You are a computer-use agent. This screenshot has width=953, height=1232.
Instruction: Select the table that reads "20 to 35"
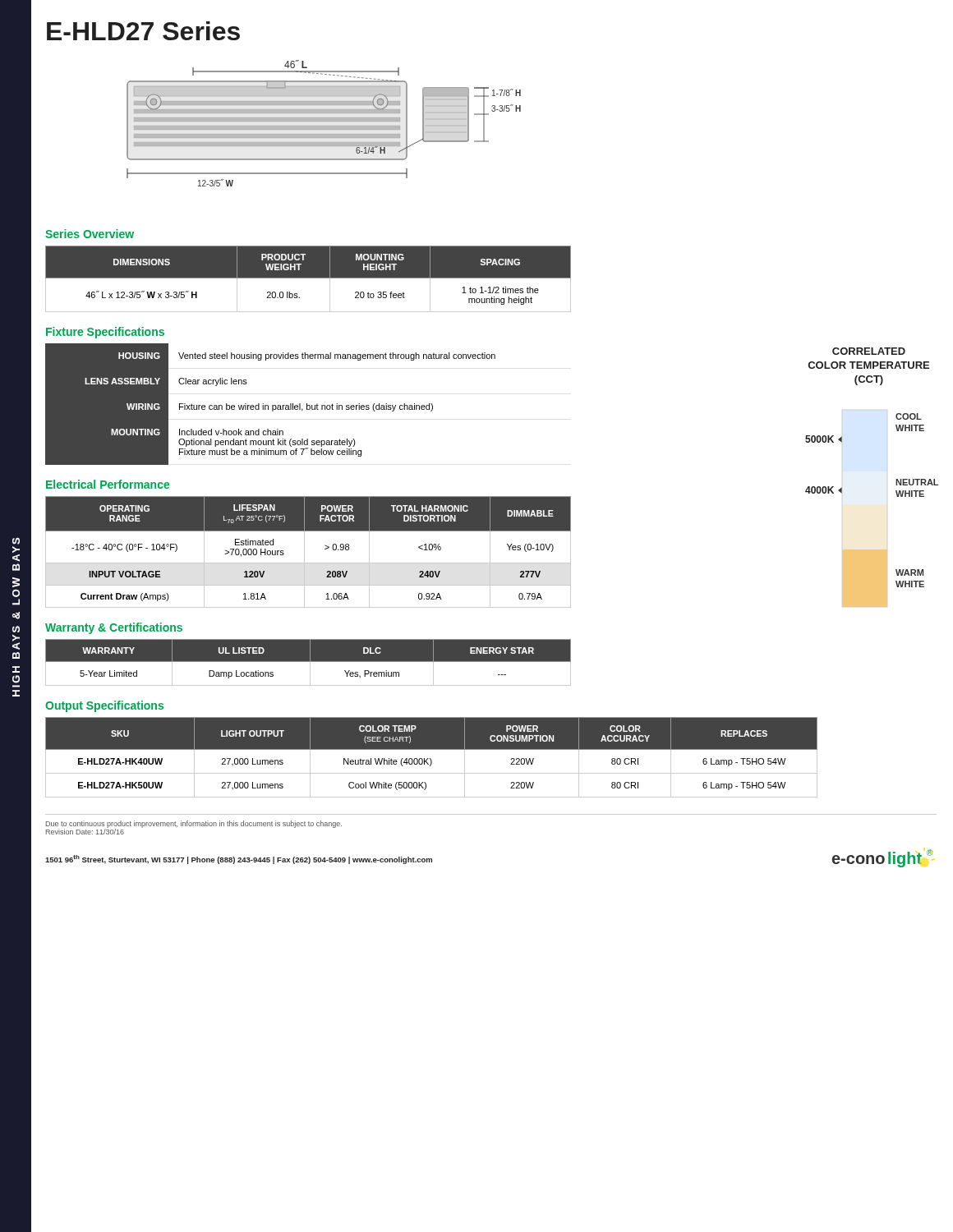click(x=491, y=279)
